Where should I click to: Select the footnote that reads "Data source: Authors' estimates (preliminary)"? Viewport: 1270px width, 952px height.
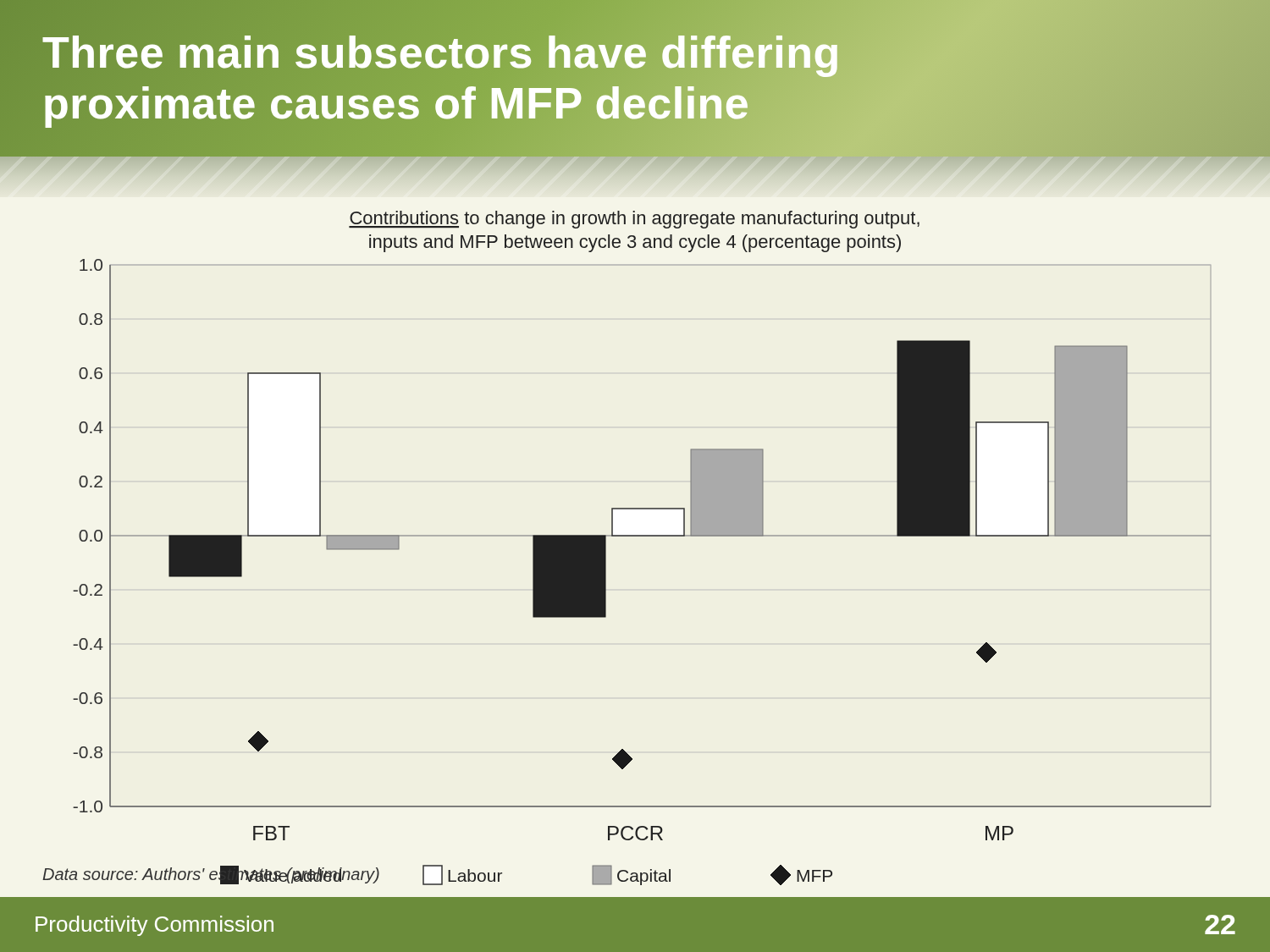tap(211, 874)
